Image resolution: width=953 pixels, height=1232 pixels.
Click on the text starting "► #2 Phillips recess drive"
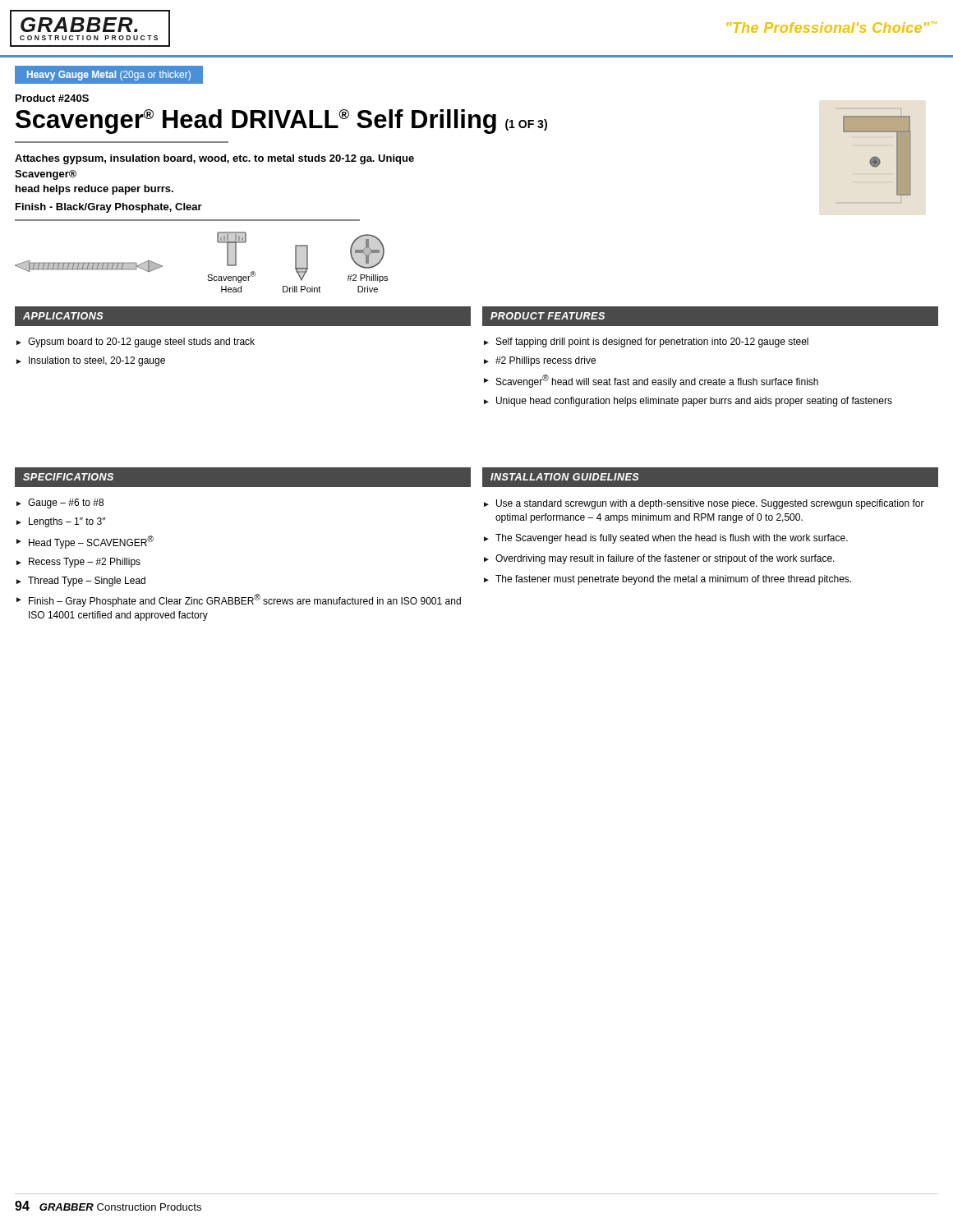[539, 361]
